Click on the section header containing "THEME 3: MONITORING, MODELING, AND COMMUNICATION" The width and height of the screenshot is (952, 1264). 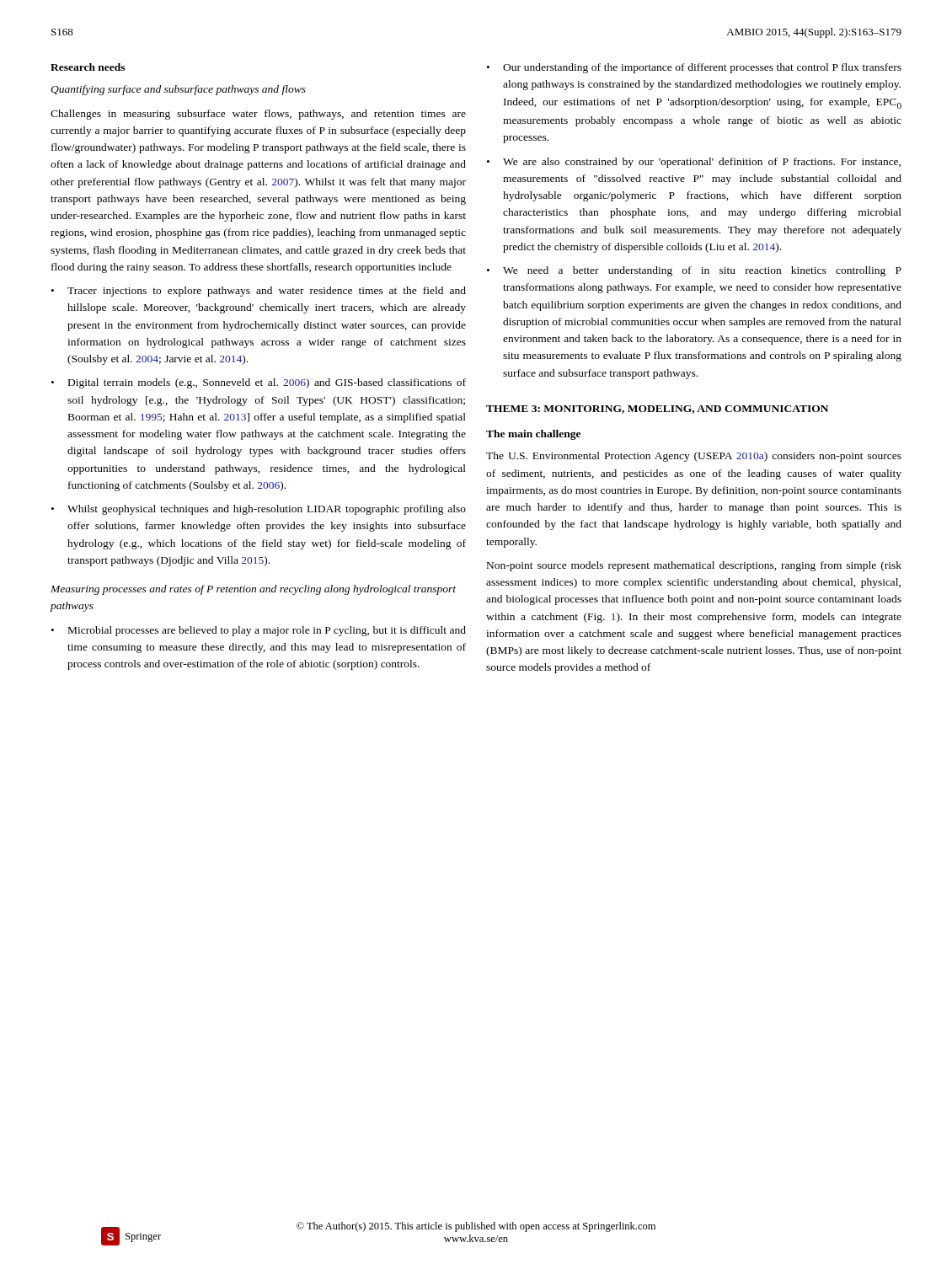click(657, 408)
